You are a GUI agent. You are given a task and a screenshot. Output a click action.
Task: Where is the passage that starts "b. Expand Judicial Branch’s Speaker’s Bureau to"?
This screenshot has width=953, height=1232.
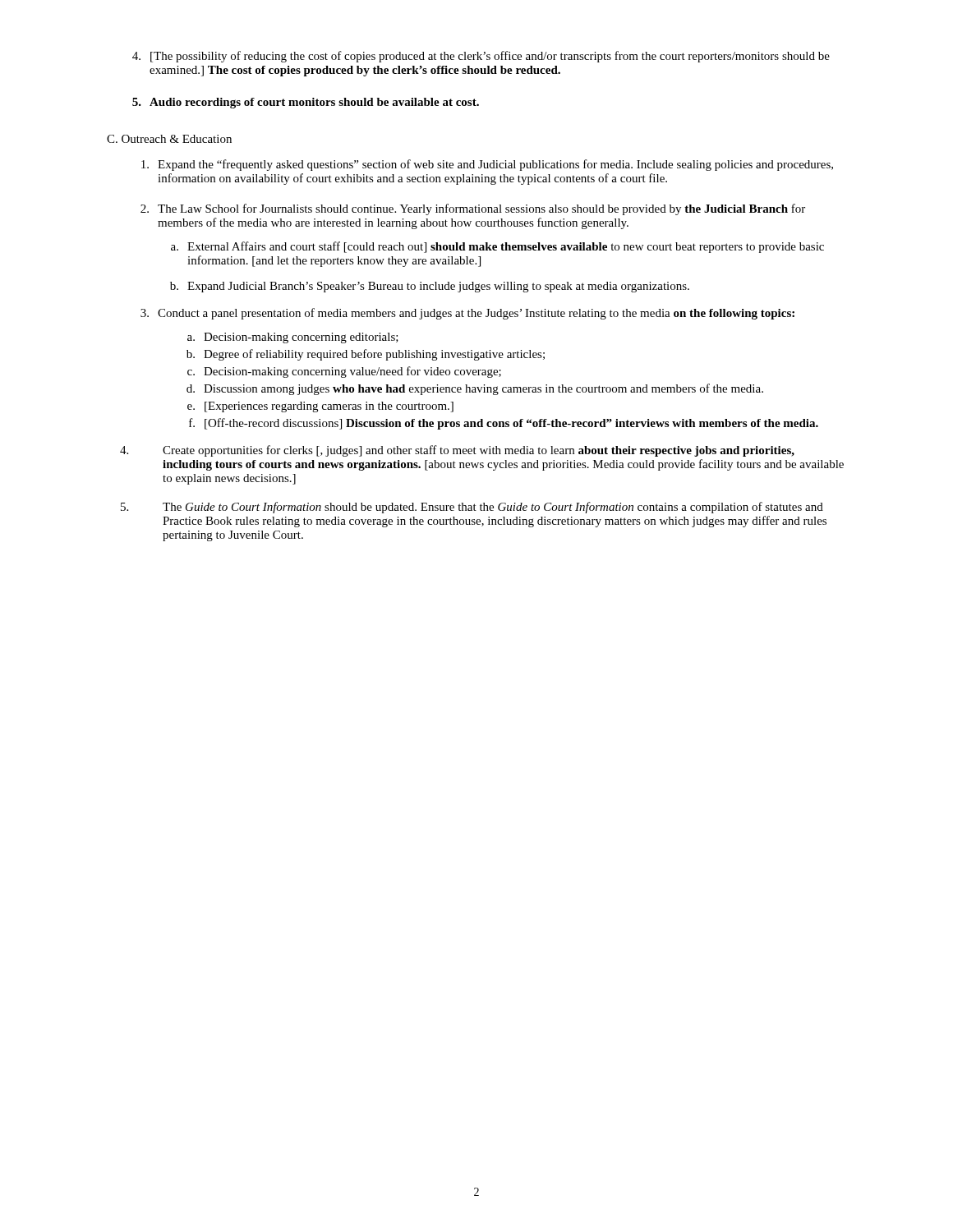click(x=501, y=286)
